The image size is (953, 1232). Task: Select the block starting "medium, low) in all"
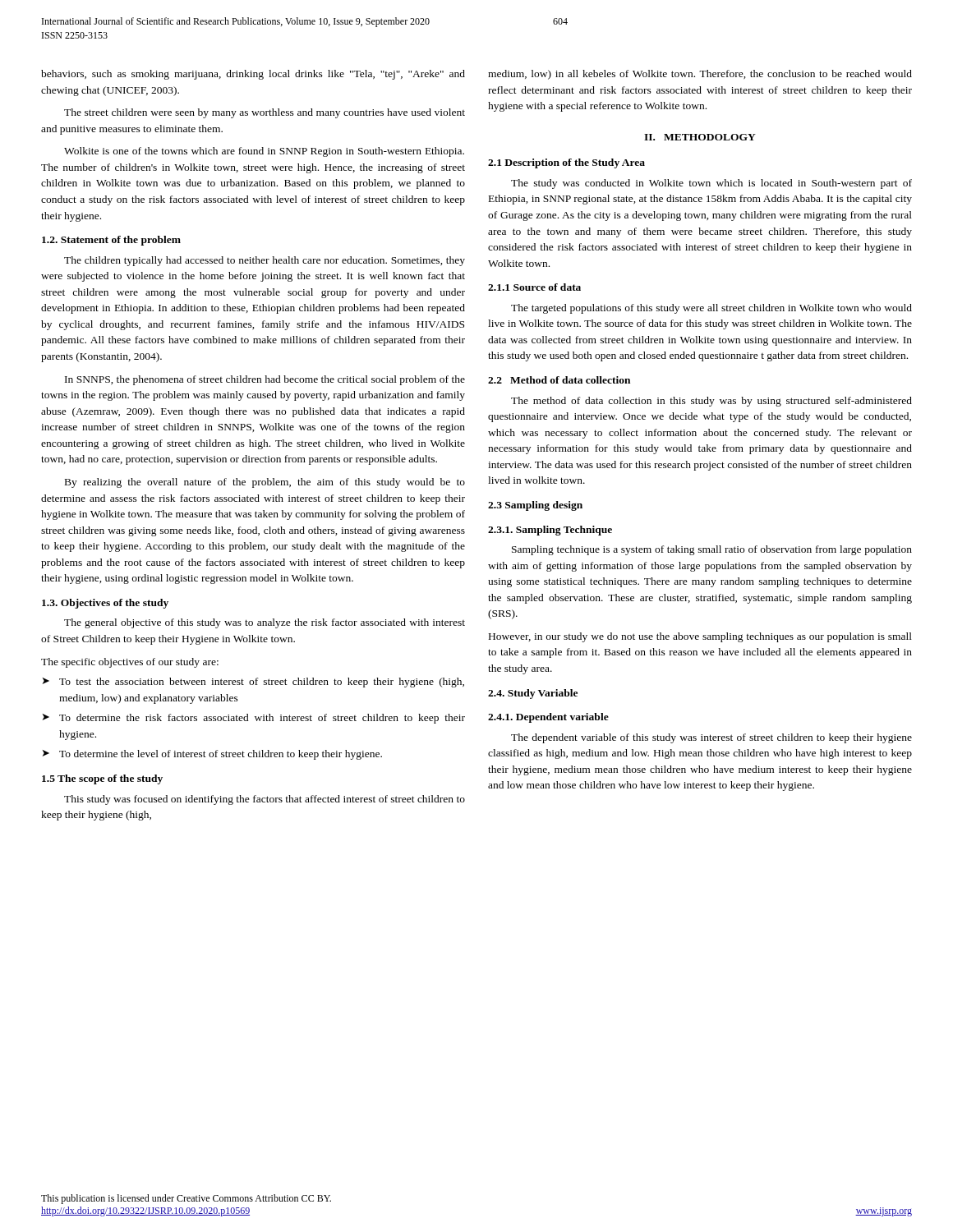tap(700, 90)
